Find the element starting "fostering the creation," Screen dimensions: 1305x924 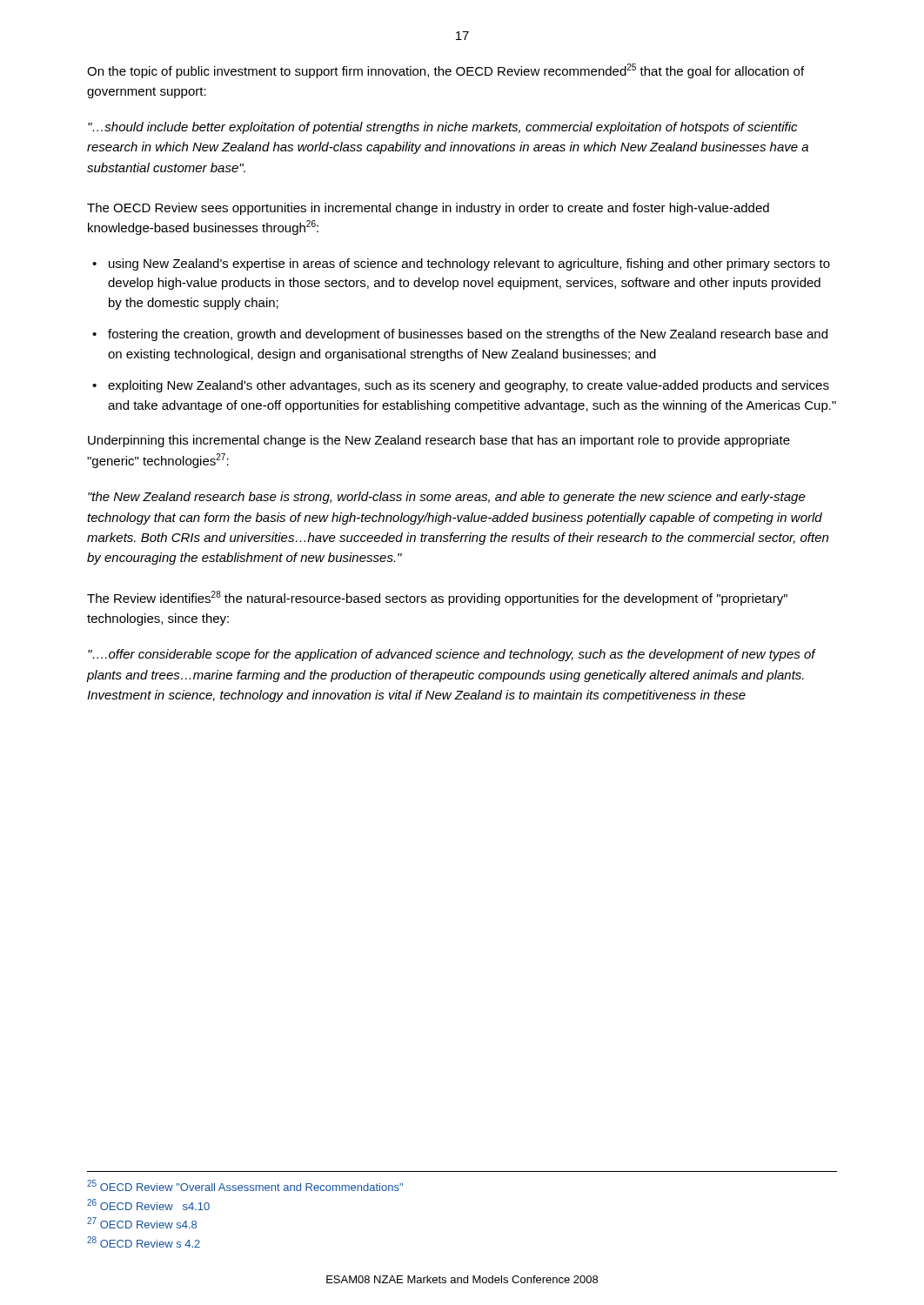click(468, 344)
